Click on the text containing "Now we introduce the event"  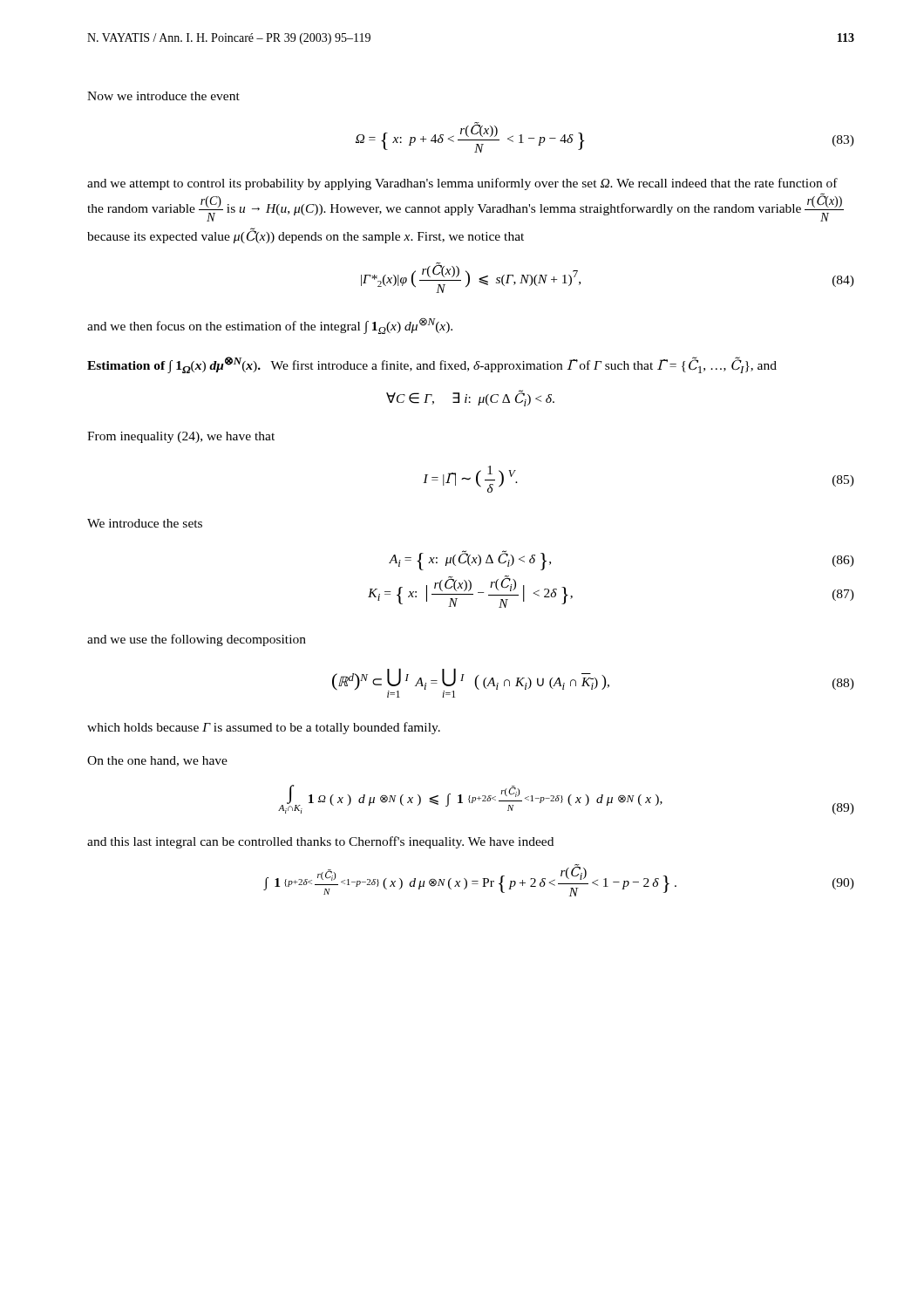pyautogui.click(x=163, y=95)
